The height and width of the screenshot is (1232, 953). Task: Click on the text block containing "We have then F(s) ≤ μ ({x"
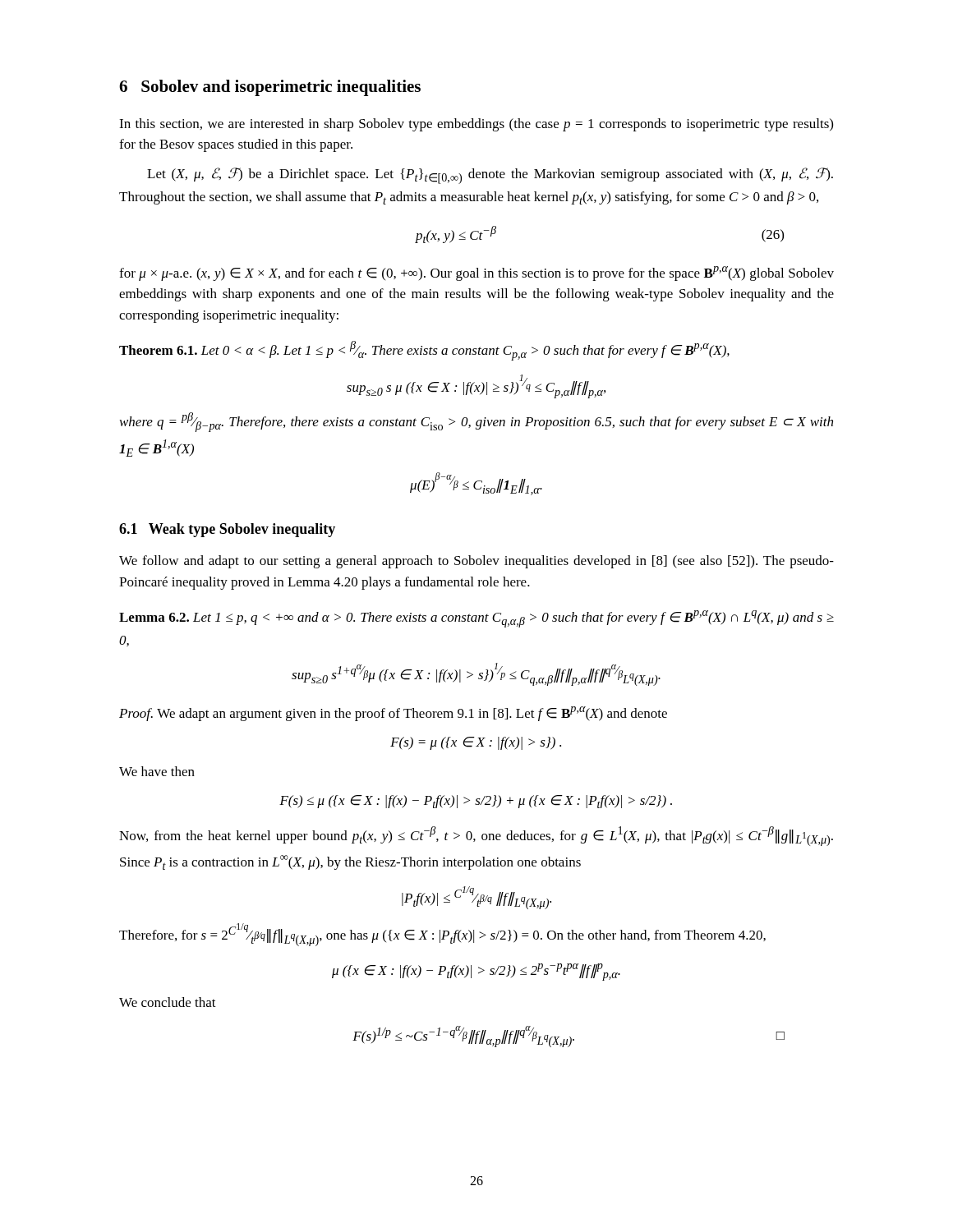(476, 787)
